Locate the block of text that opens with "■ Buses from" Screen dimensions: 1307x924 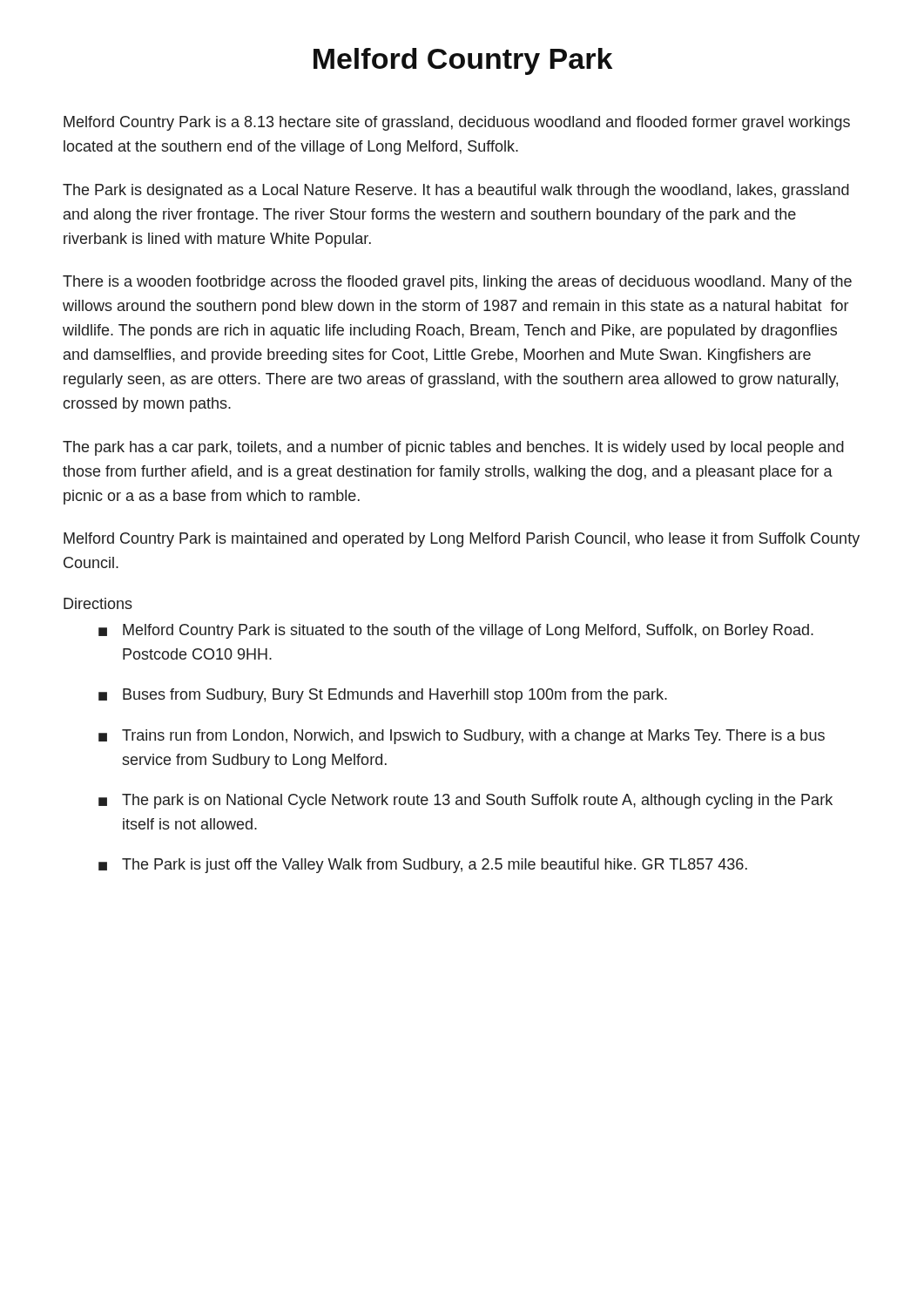click(x=479, y=696)
